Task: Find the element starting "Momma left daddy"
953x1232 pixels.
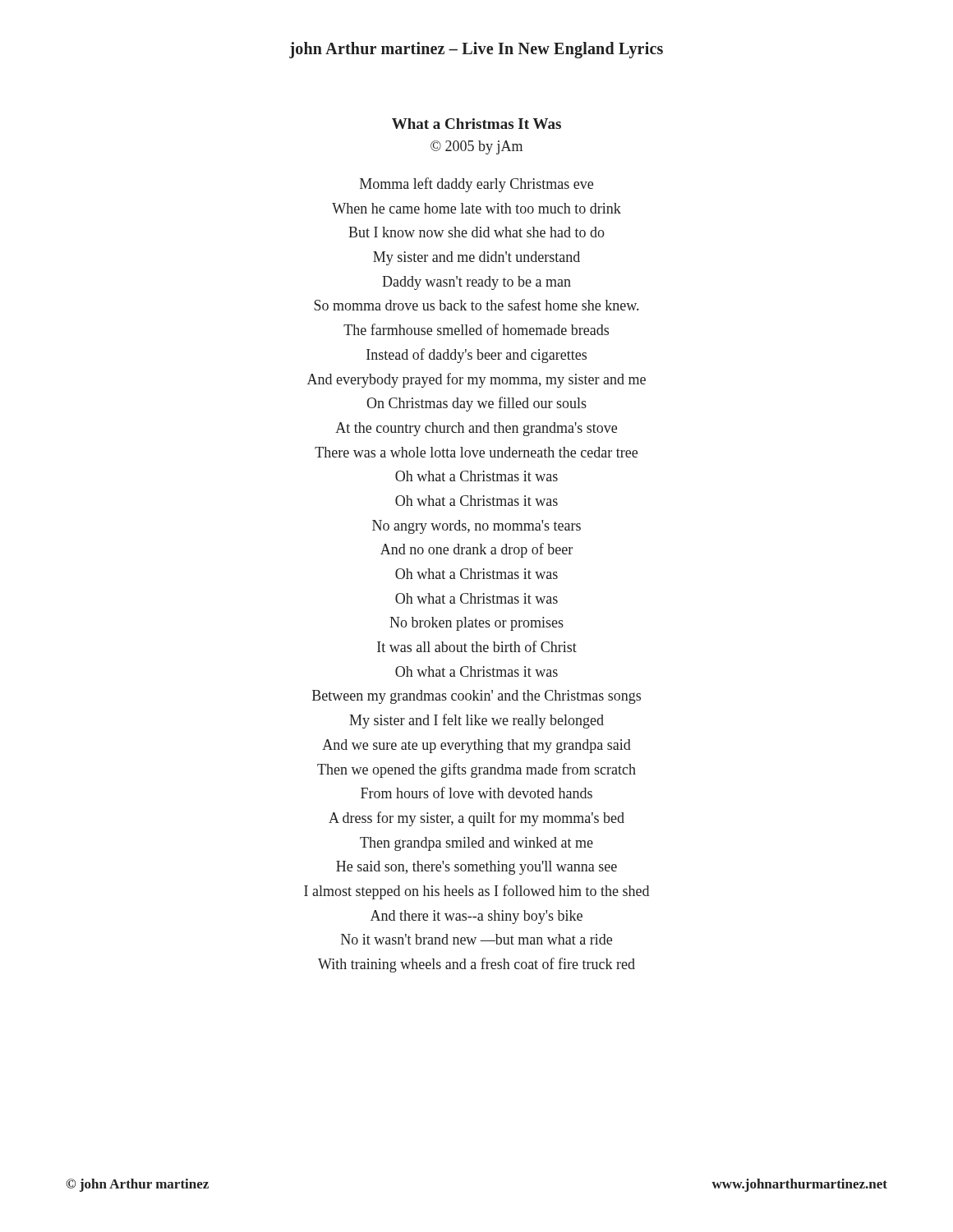Action: pos(476,574)
